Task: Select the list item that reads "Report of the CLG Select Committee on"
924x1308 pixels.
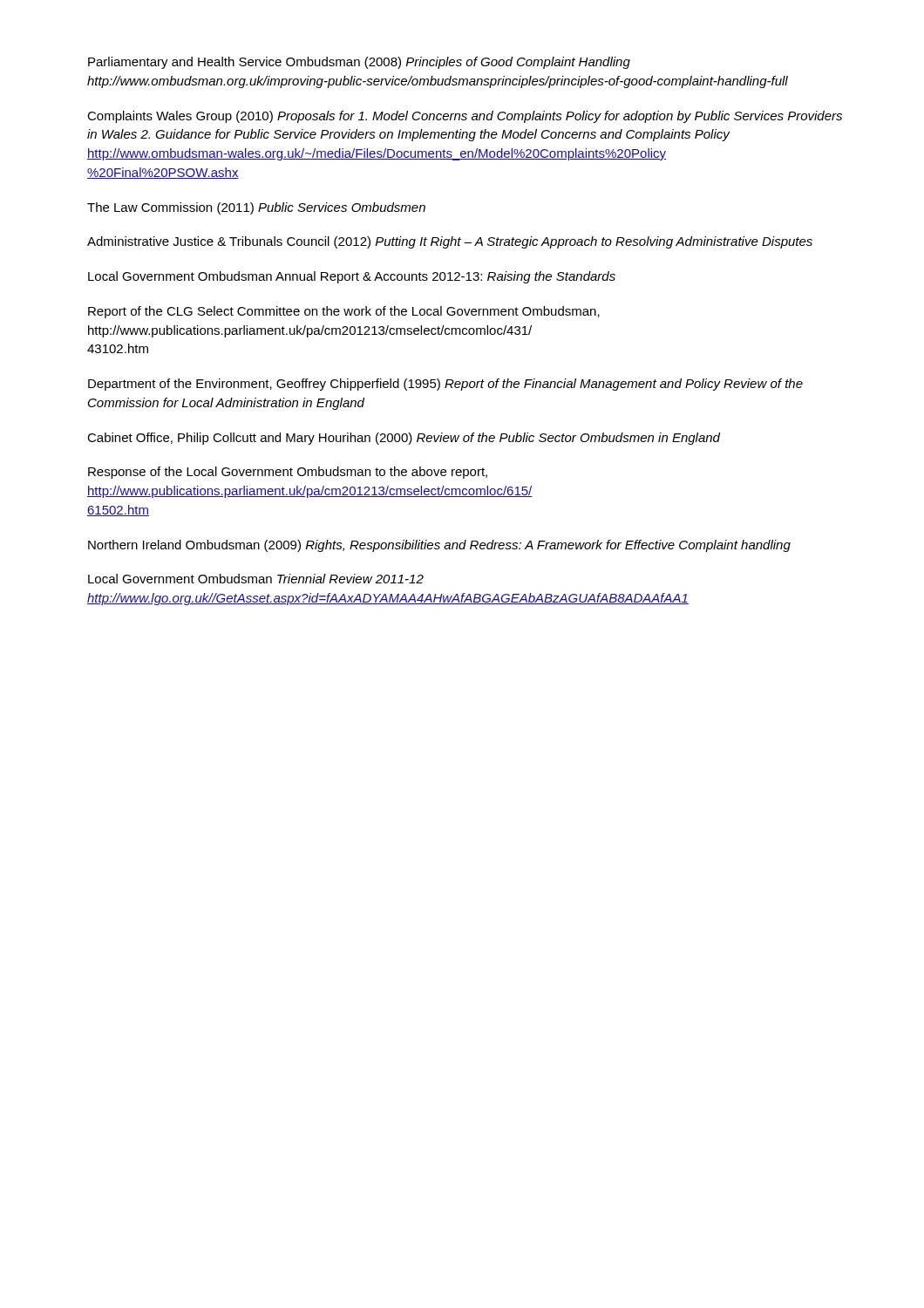Action: [344, 330]
